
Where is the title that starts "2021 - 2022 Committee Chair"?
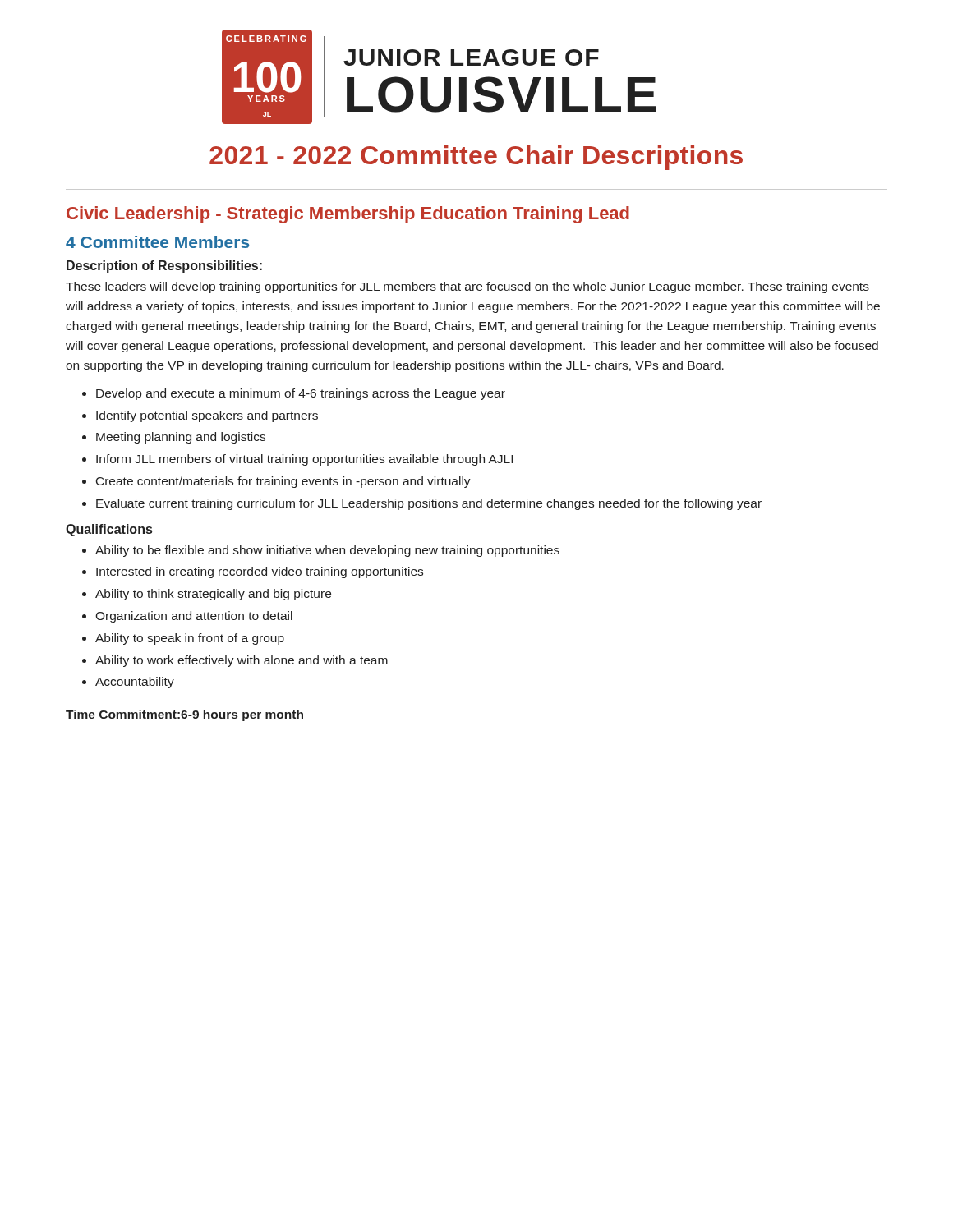click(x=476, y=155)
